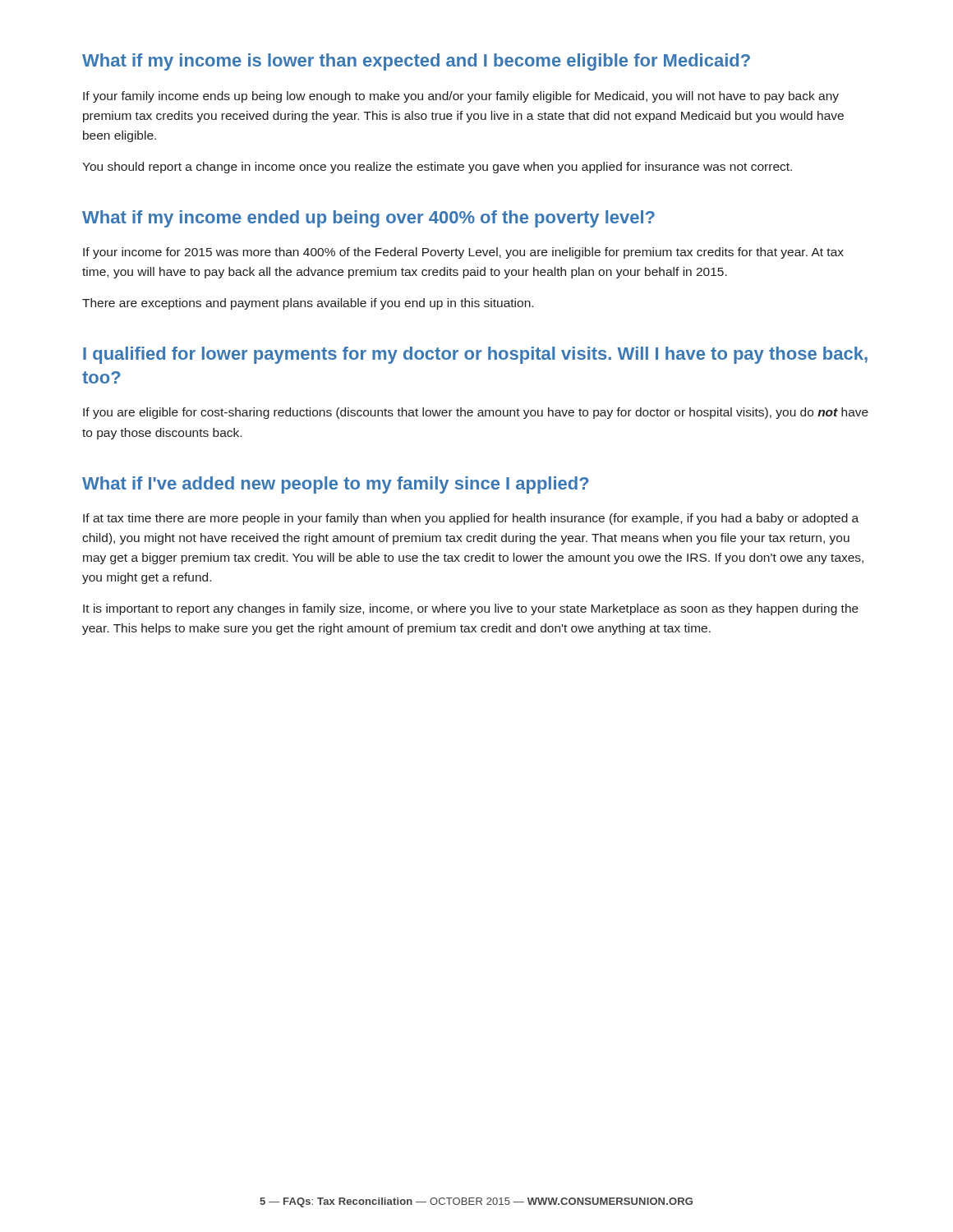The image size is (953, 1232).
Task: Select the text block that says "It is important to report any changes in"
Action: pyautogui.click(x=470, y=618)
